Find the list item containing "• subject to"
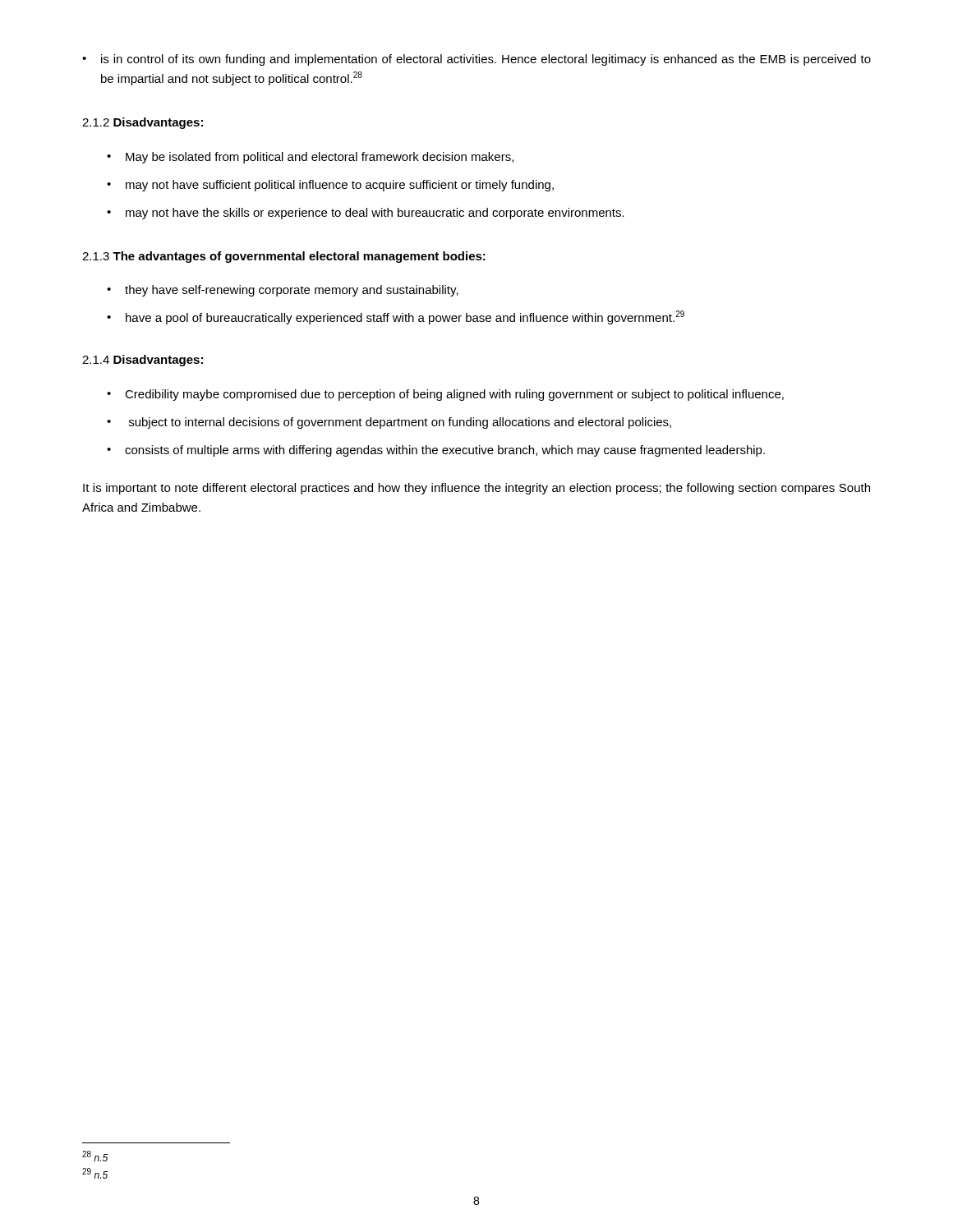Viewport: 953px width, 1232px height. tap(489, 422)
